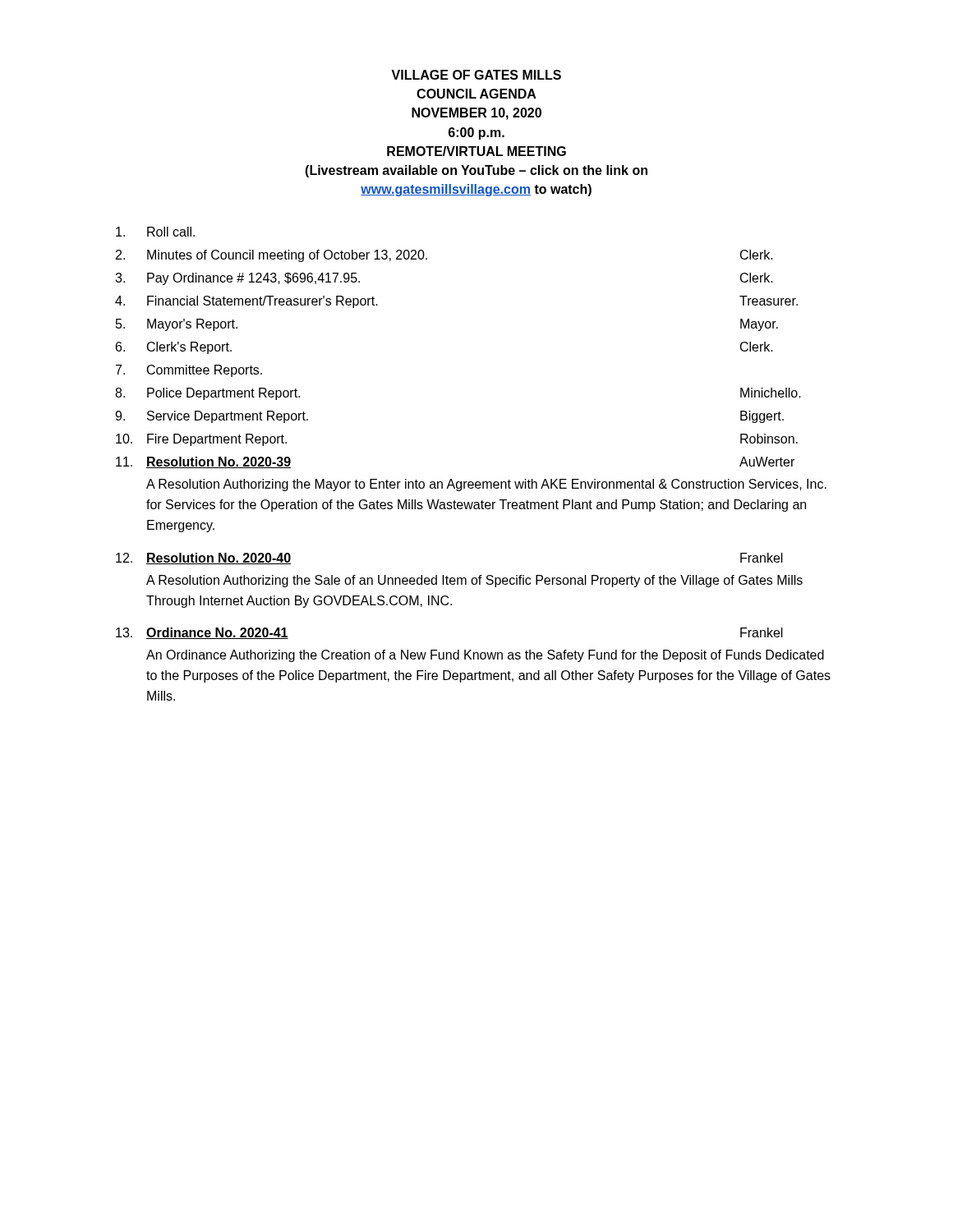Point to the text starting "10. Fire Department Report. Robinson."

pyautogui.click(x=217, y=440)
